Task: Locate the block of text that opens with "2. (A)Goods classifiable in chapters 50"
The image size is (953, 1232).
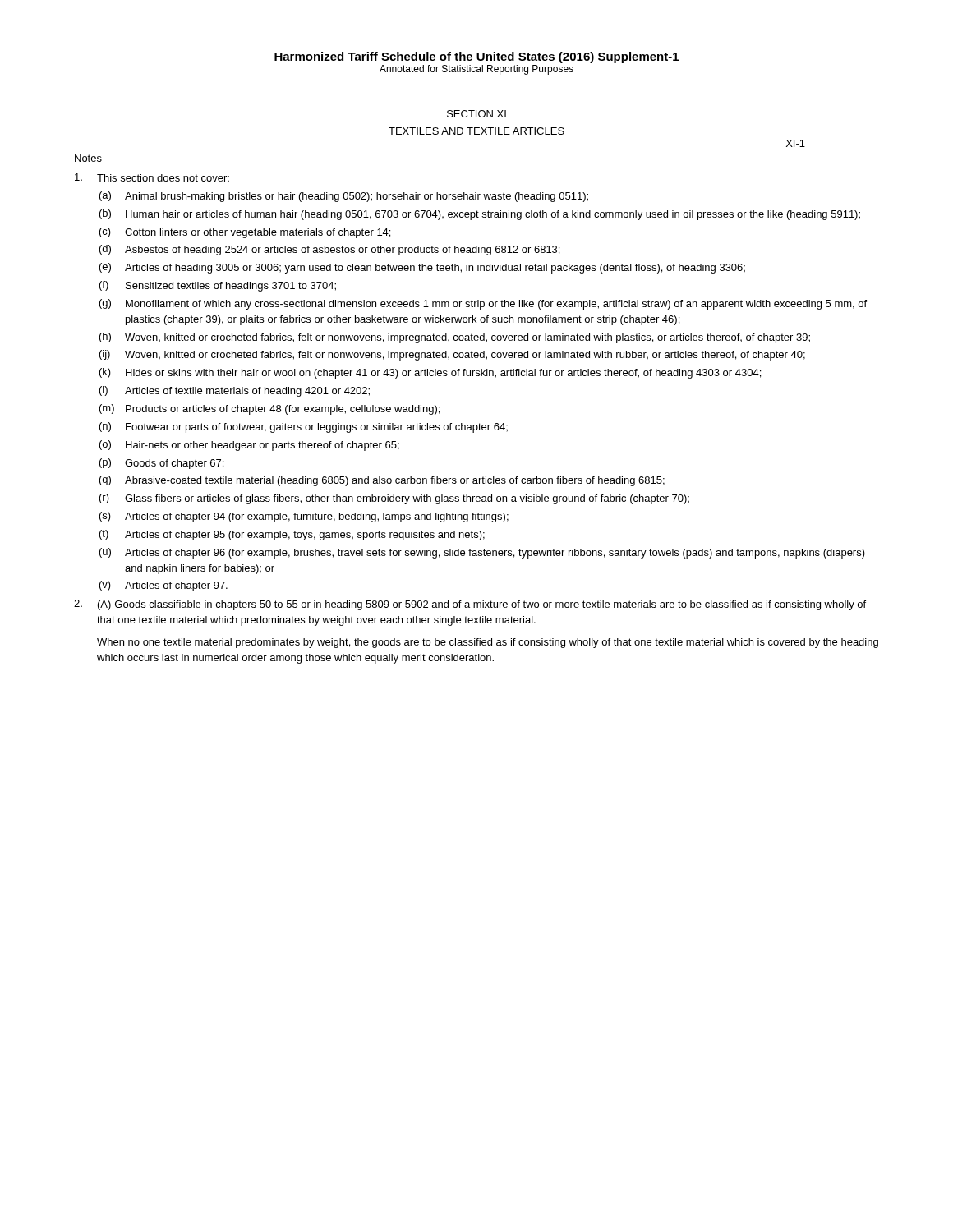Action: pyautogui.click(x=476, y=632)
